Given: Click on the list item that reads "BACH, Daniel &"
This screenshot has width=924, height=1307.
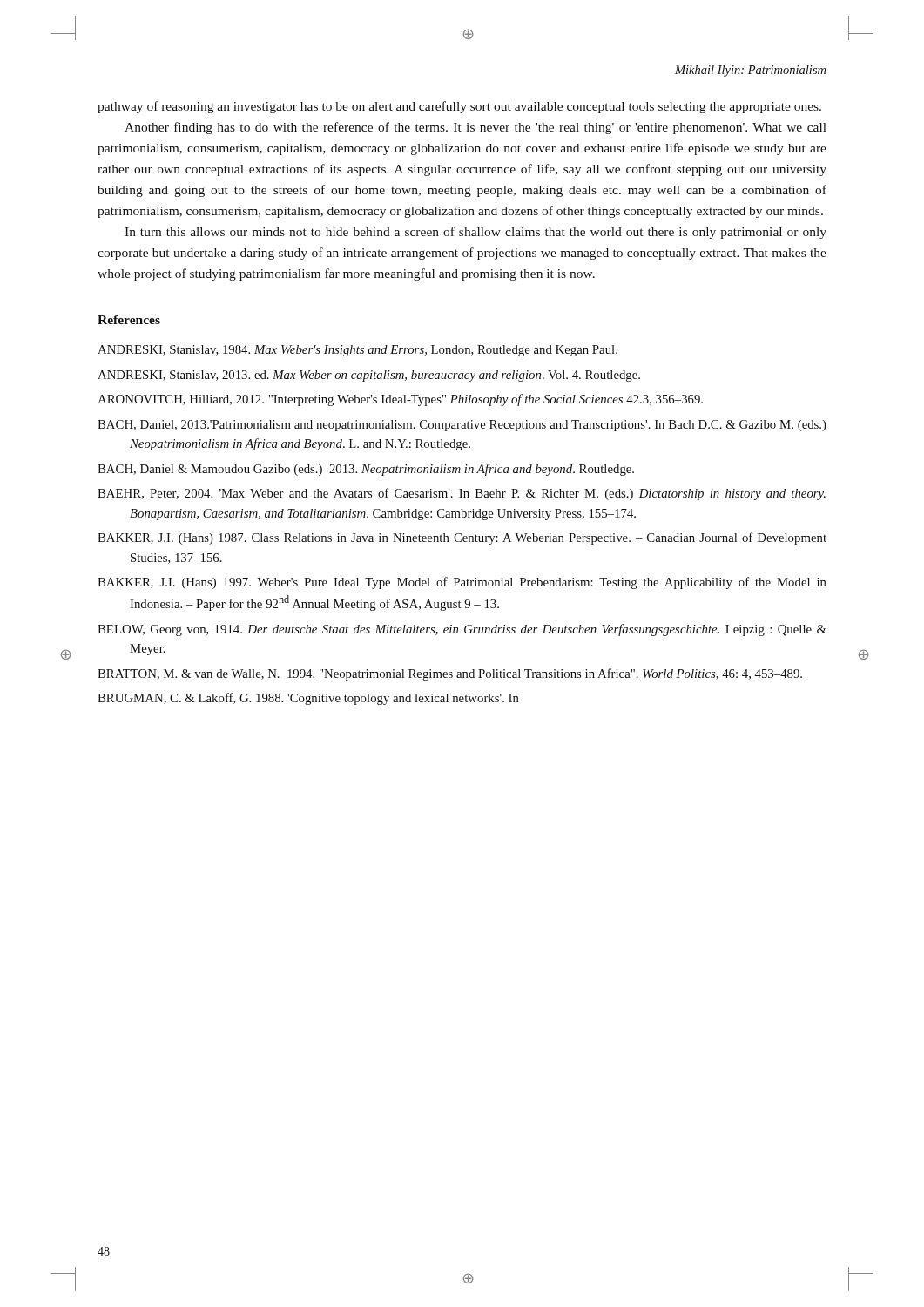Looking at the screenshot, I should [x=366, y=468].
